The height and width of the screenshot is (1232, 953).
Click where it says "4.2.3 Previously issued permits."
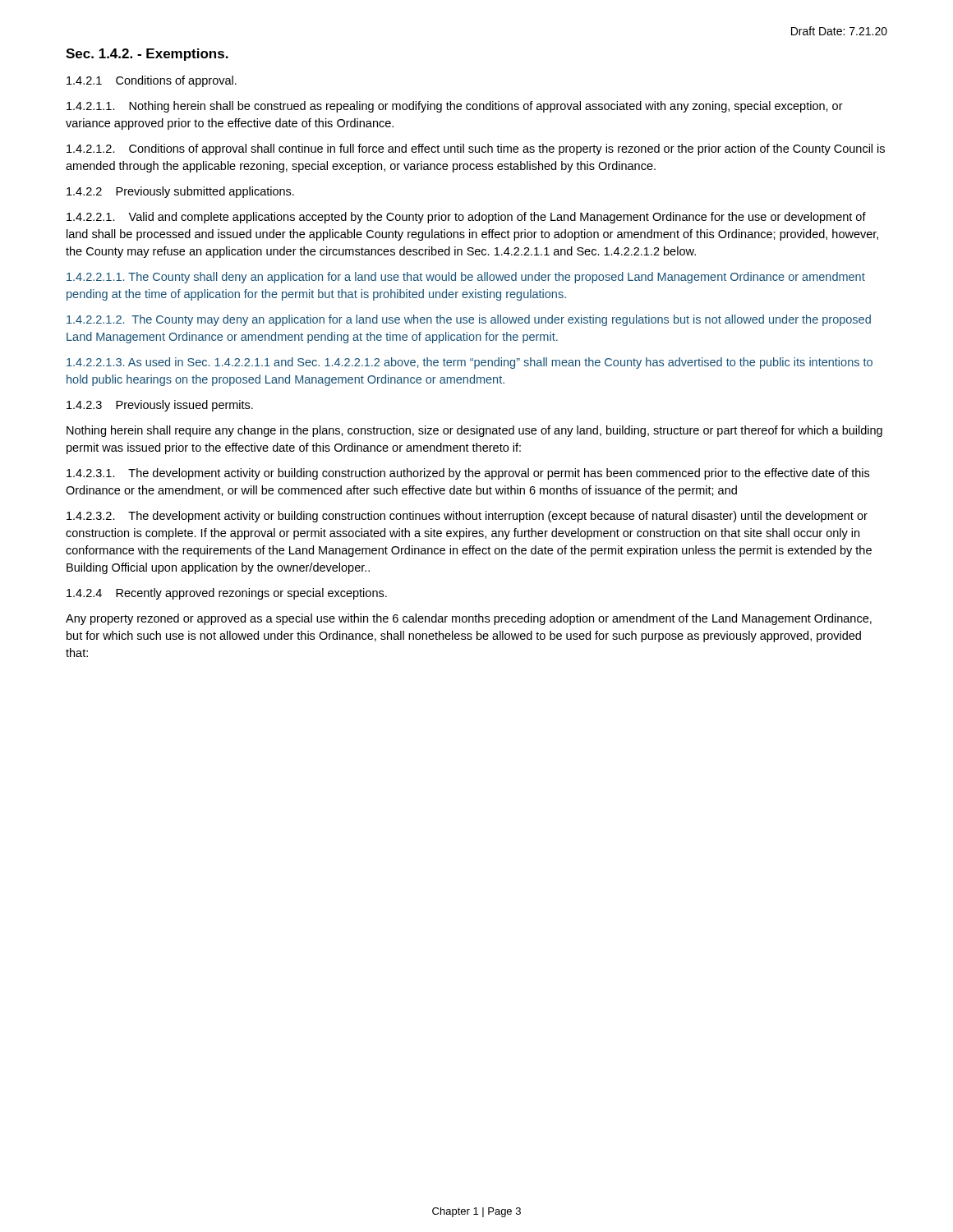pos(160,405)
